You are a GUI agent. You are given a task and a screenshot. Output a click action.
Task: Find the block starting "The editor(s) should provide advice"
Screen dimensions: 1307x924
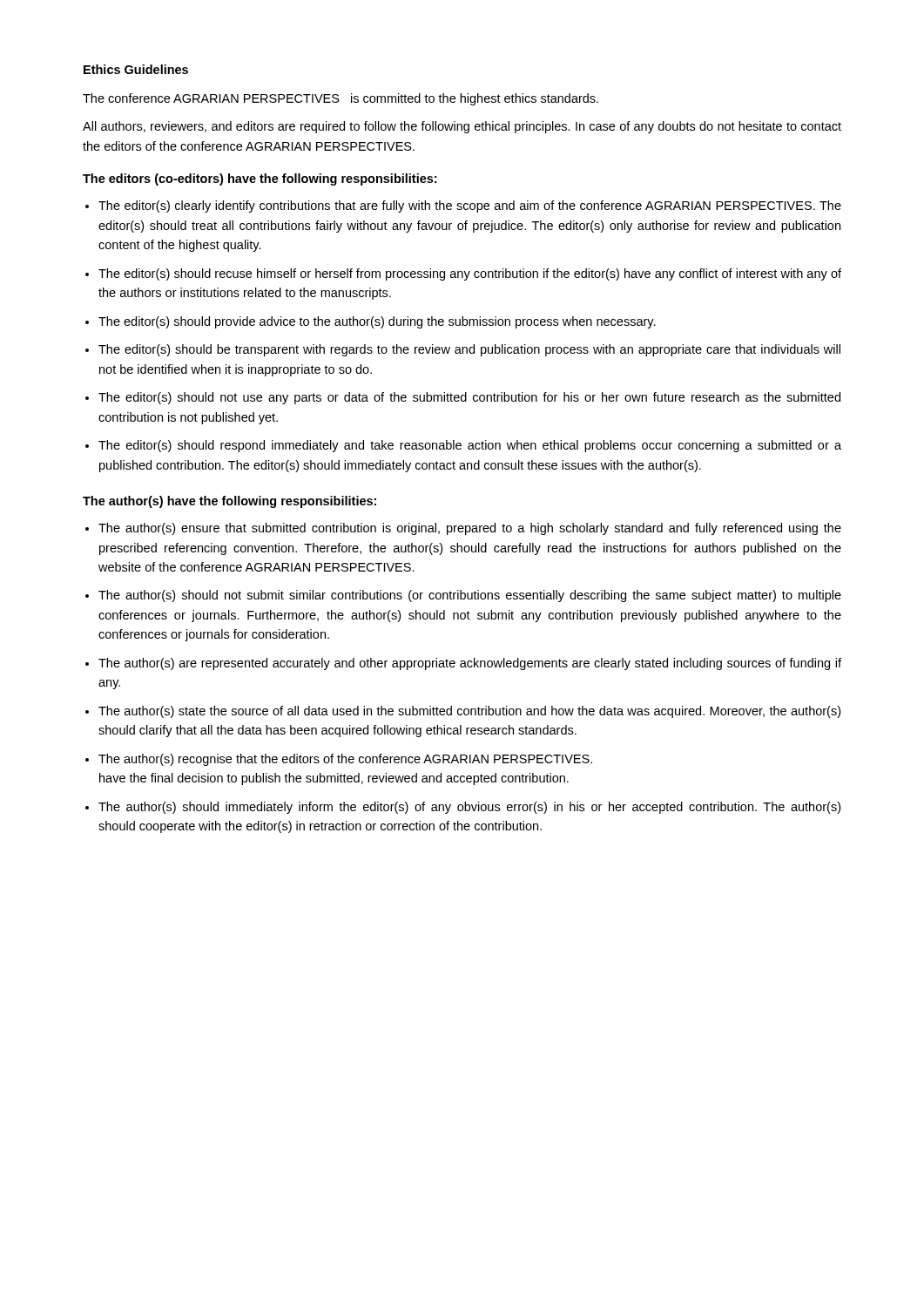pos(377,321)
